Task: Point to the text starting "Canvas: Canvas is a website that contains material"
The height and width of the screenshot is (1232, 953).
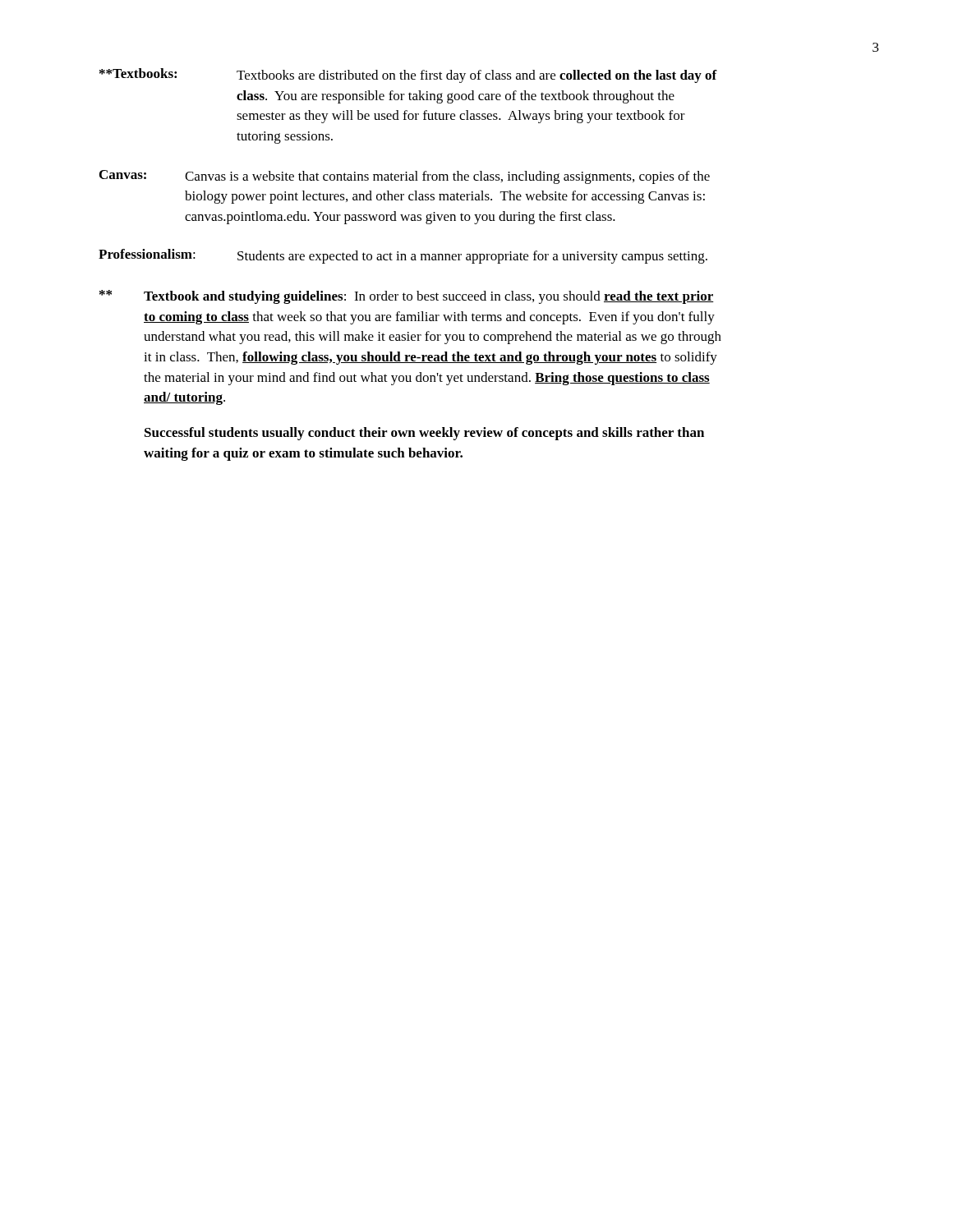Action: [x=411, y=197]
